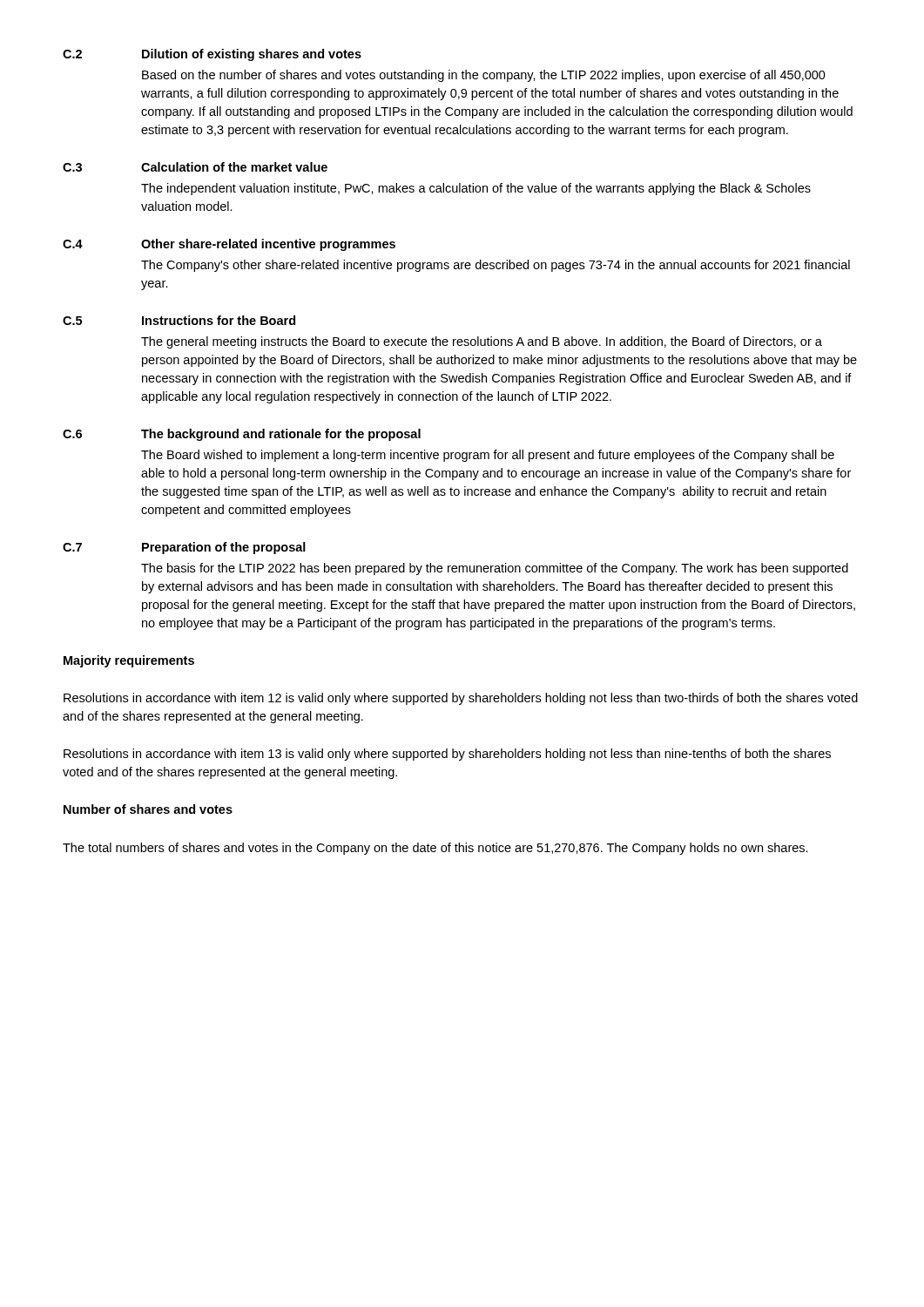Navigate to the region starting "Majority requirements"
This screenshot has height=1307, width=924.
[x=129, y=661]
